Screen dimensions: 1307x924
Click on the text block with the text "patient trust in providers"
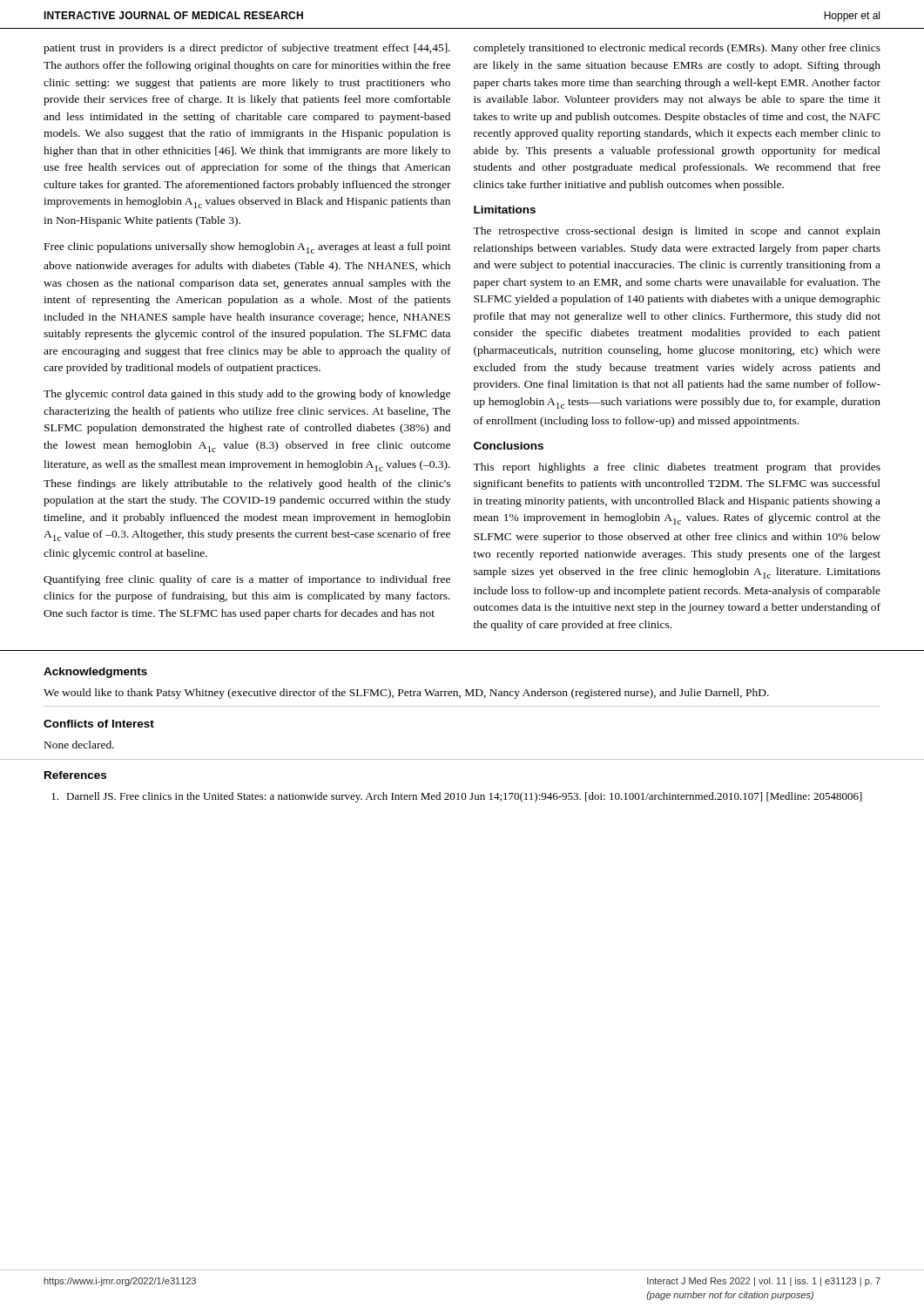[x=247, y=134]
